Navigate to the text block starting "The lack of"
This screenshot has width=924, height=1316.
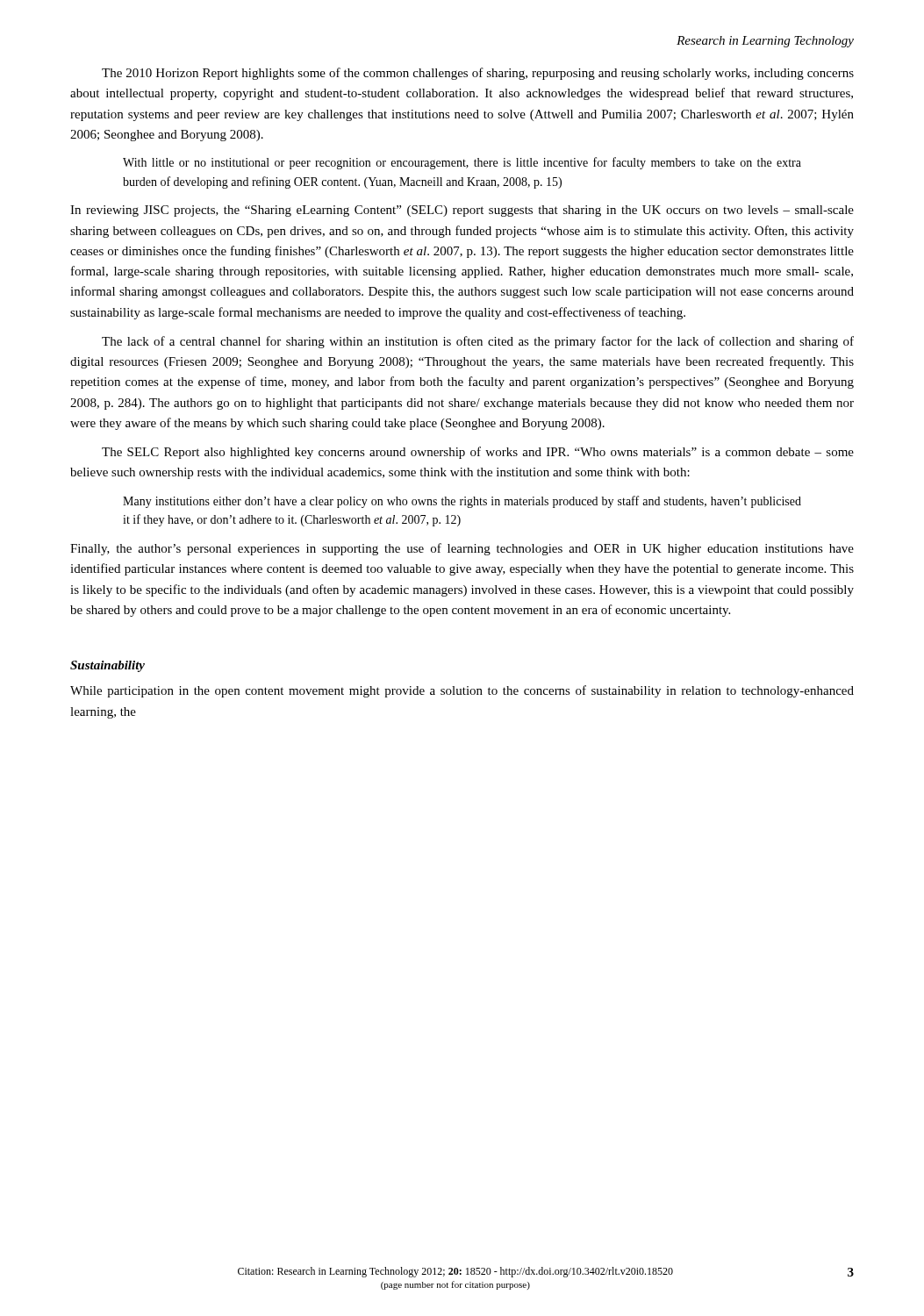[462, 382]
